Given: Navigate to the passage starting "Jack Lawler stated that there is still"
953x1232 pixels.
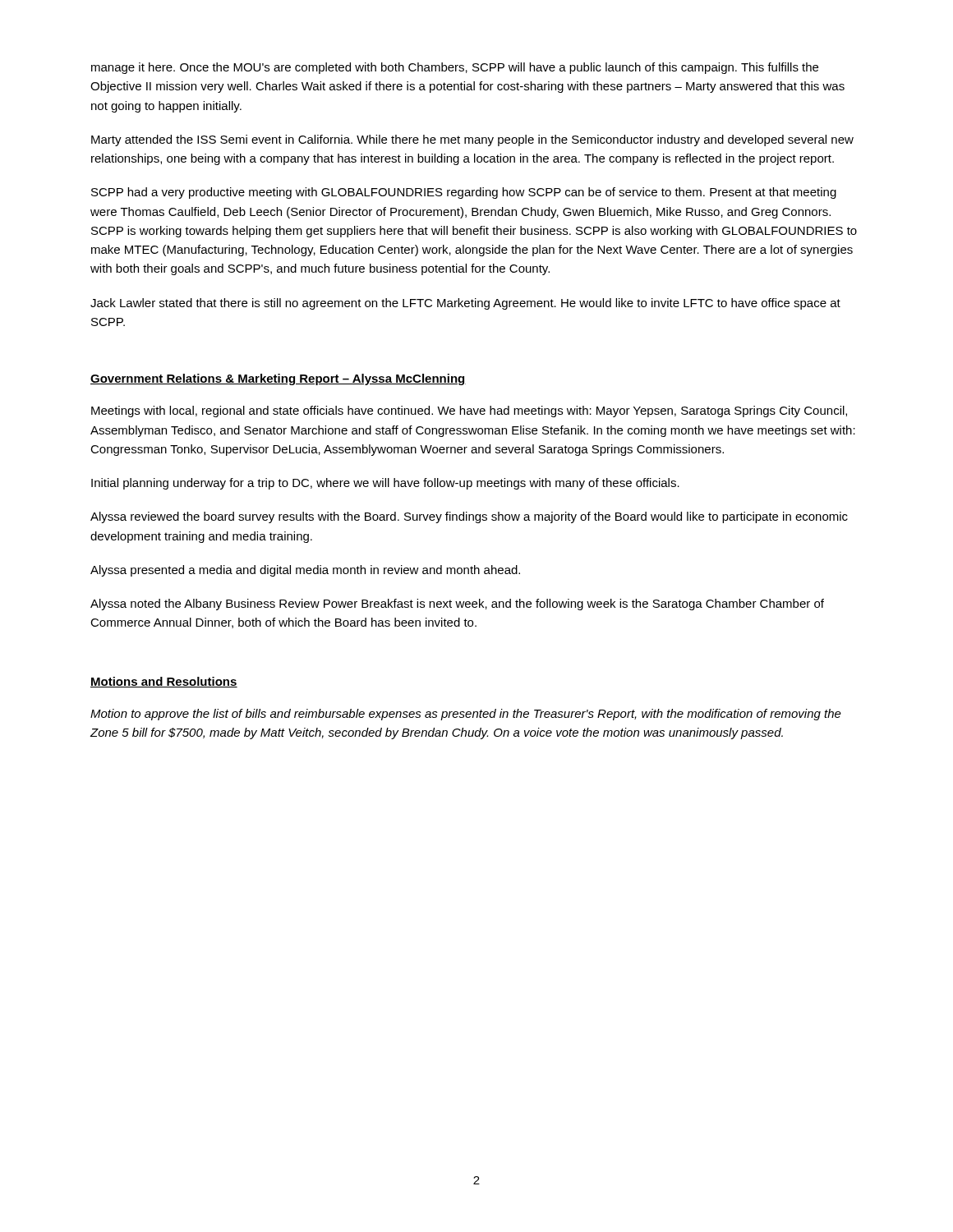Looking at the screenshot, I should 465,312.
